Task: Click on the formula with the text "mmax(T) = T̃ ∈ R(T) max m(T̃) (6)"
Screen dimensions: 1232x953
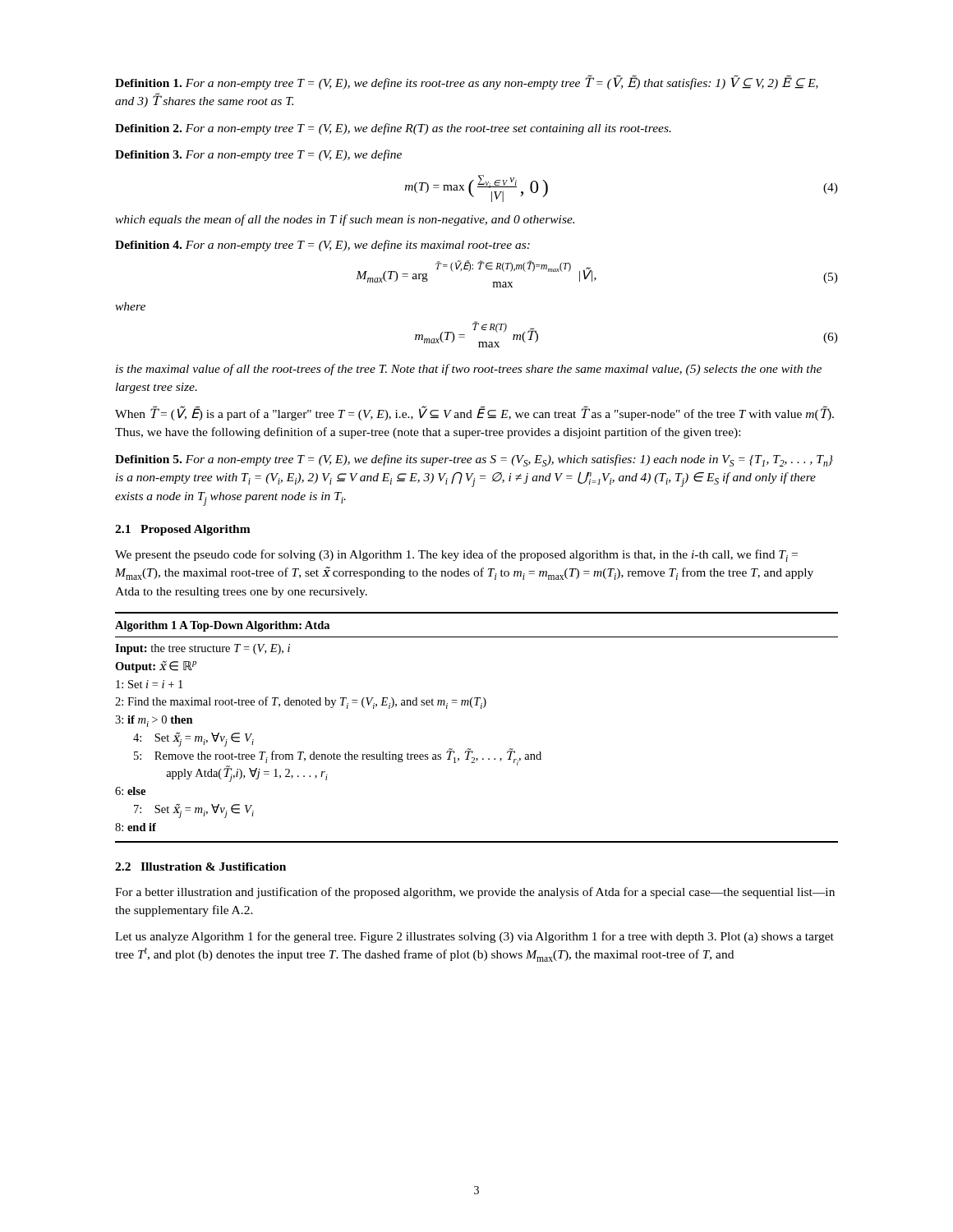Action: tap(483, 330)
